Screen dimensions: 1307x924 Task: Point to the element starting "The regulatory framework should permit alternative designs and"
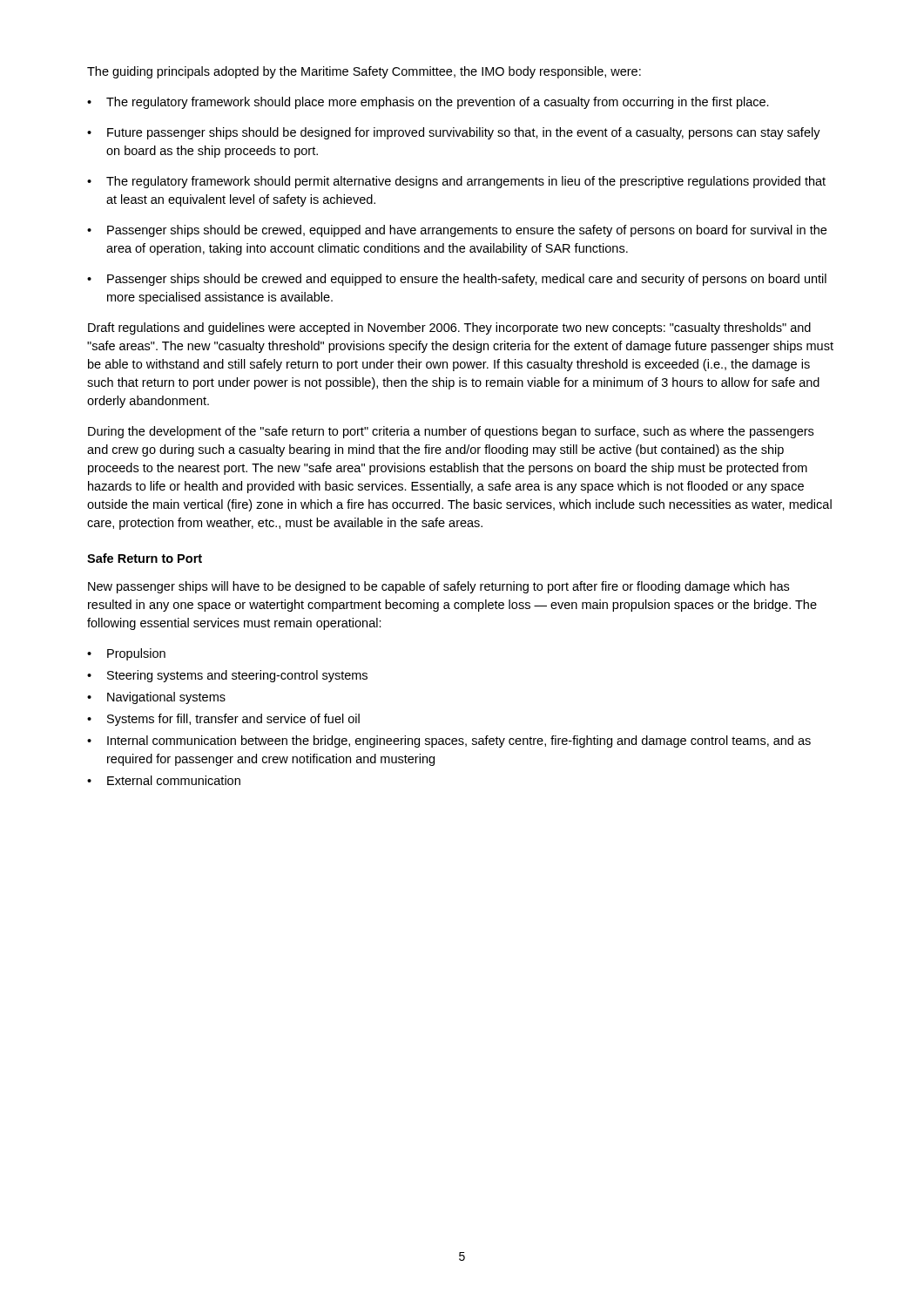coord(466,190)
